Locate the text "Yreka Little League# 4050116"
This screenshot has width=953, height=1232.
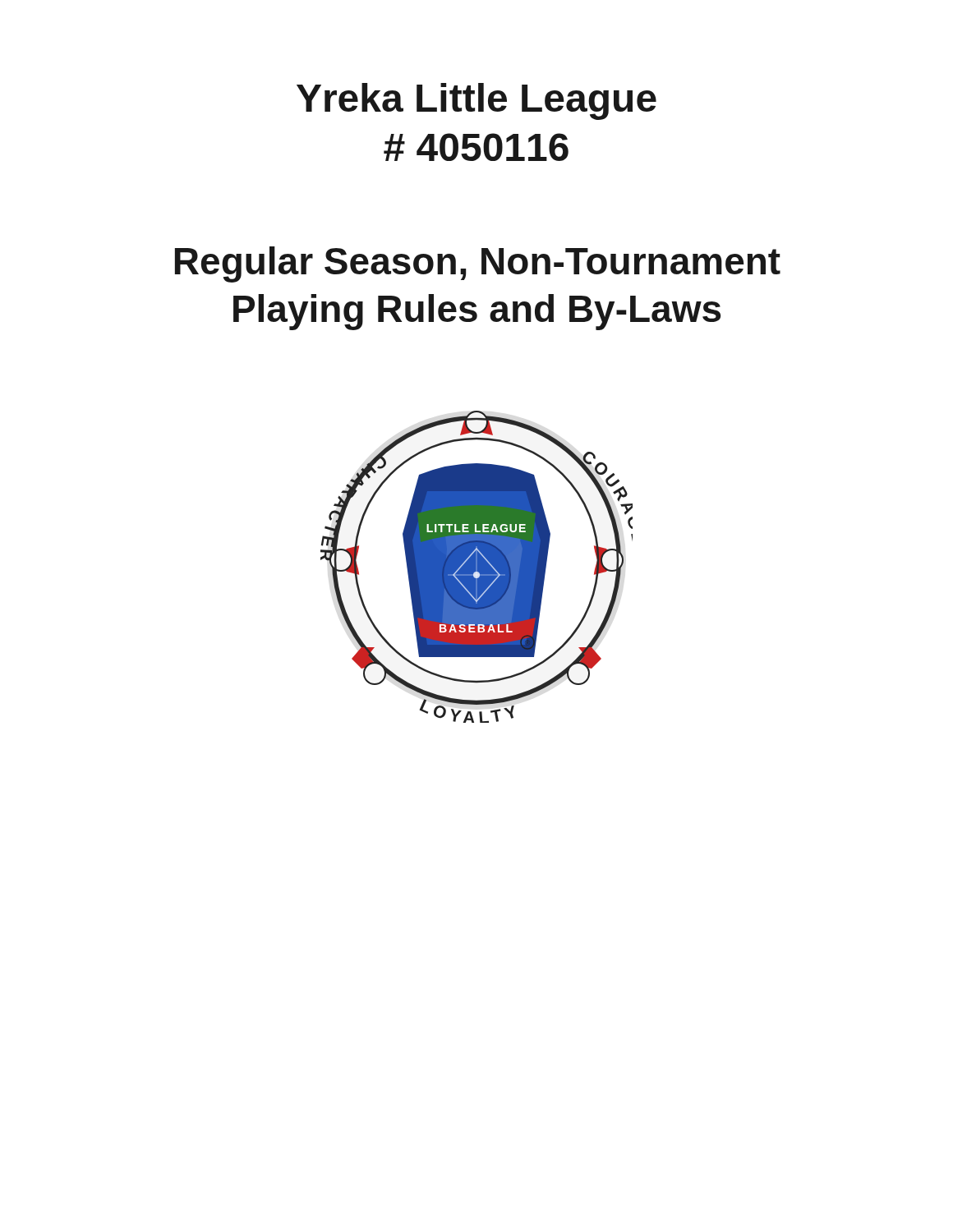476,123
